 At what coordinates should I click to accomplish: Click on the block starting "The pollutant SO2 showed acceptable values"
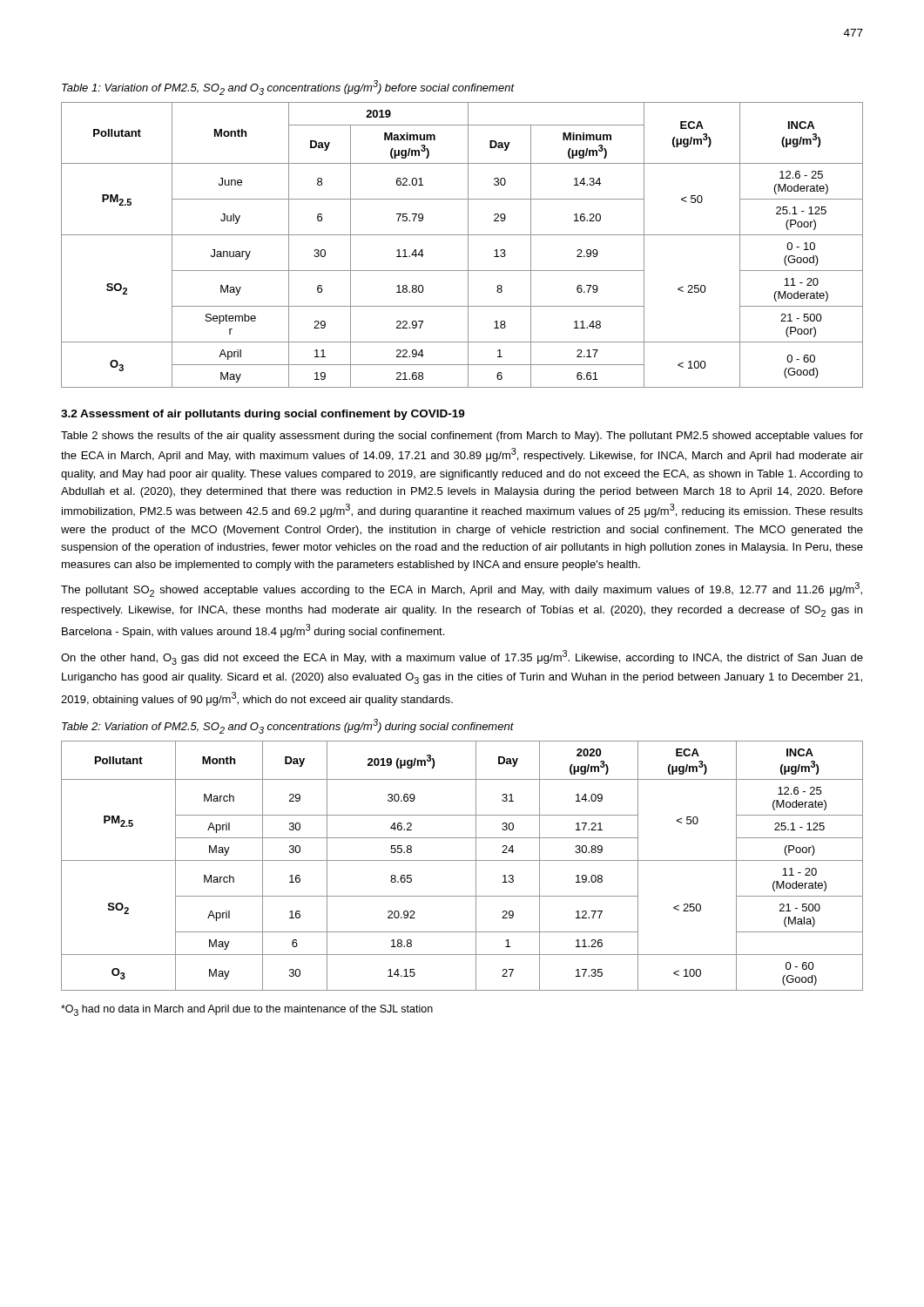(x=462, y=609)
